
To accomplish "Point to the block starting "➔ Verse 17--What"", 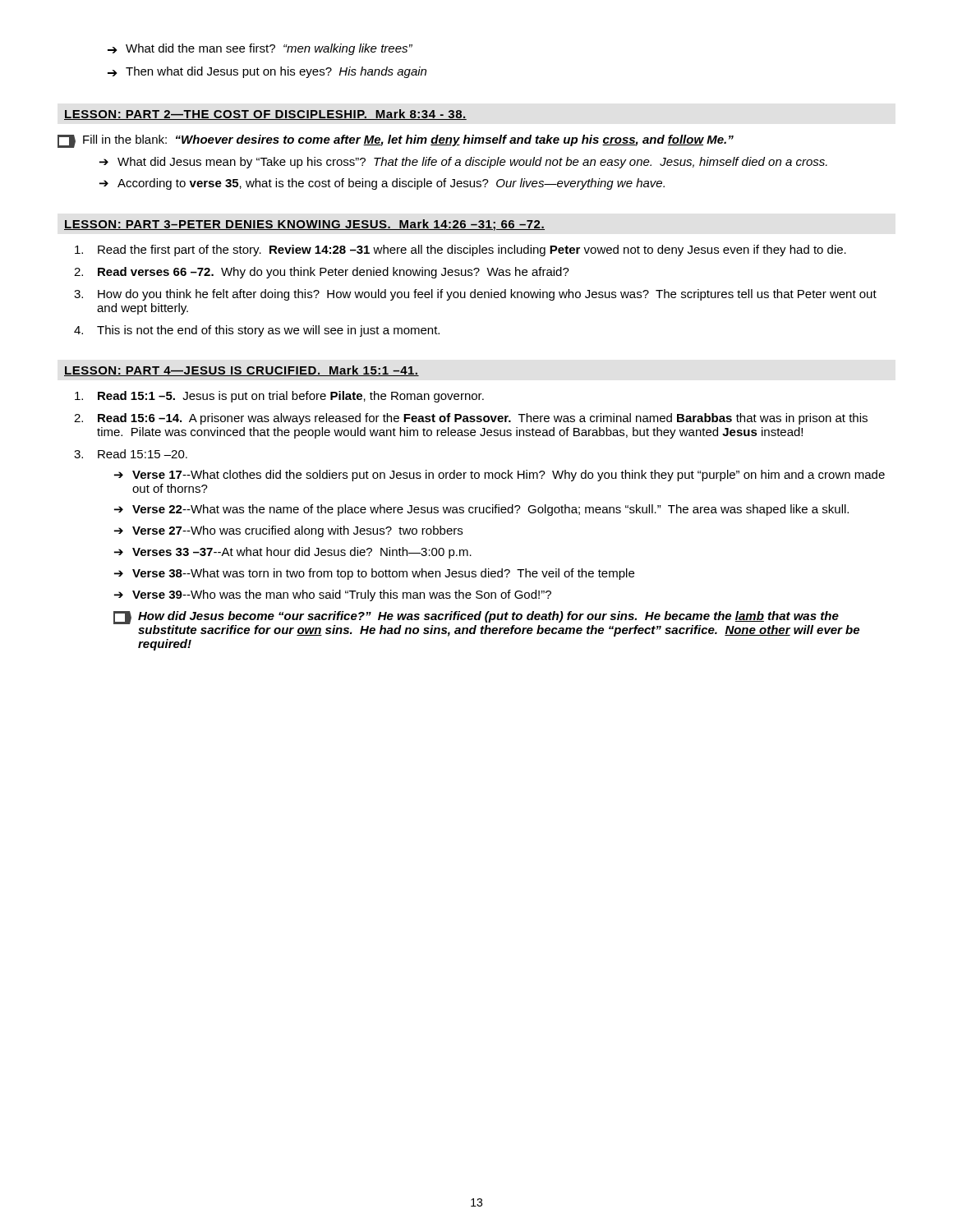I will tap(504, 481).
